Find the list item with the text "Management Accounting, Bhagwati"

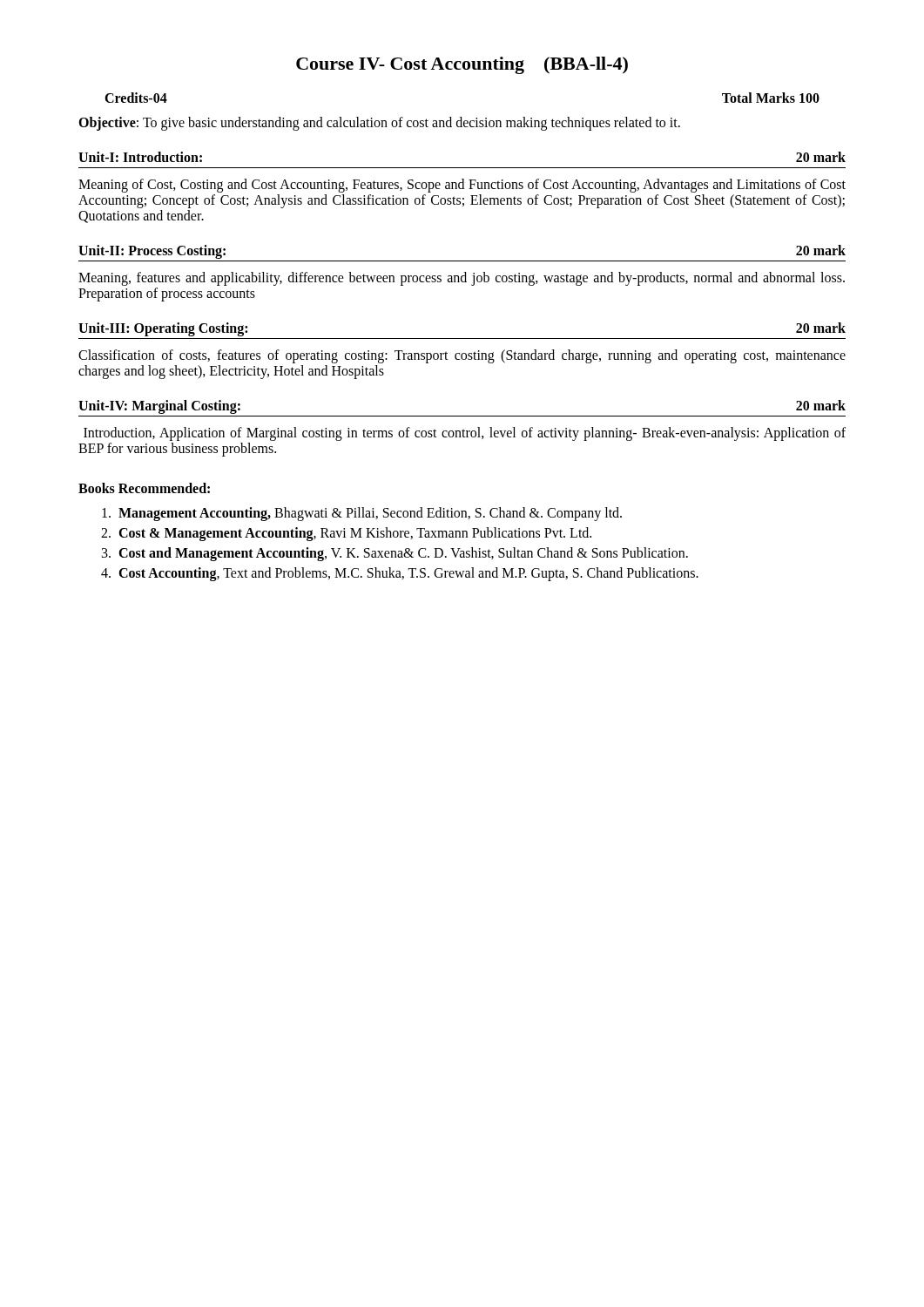355,513
